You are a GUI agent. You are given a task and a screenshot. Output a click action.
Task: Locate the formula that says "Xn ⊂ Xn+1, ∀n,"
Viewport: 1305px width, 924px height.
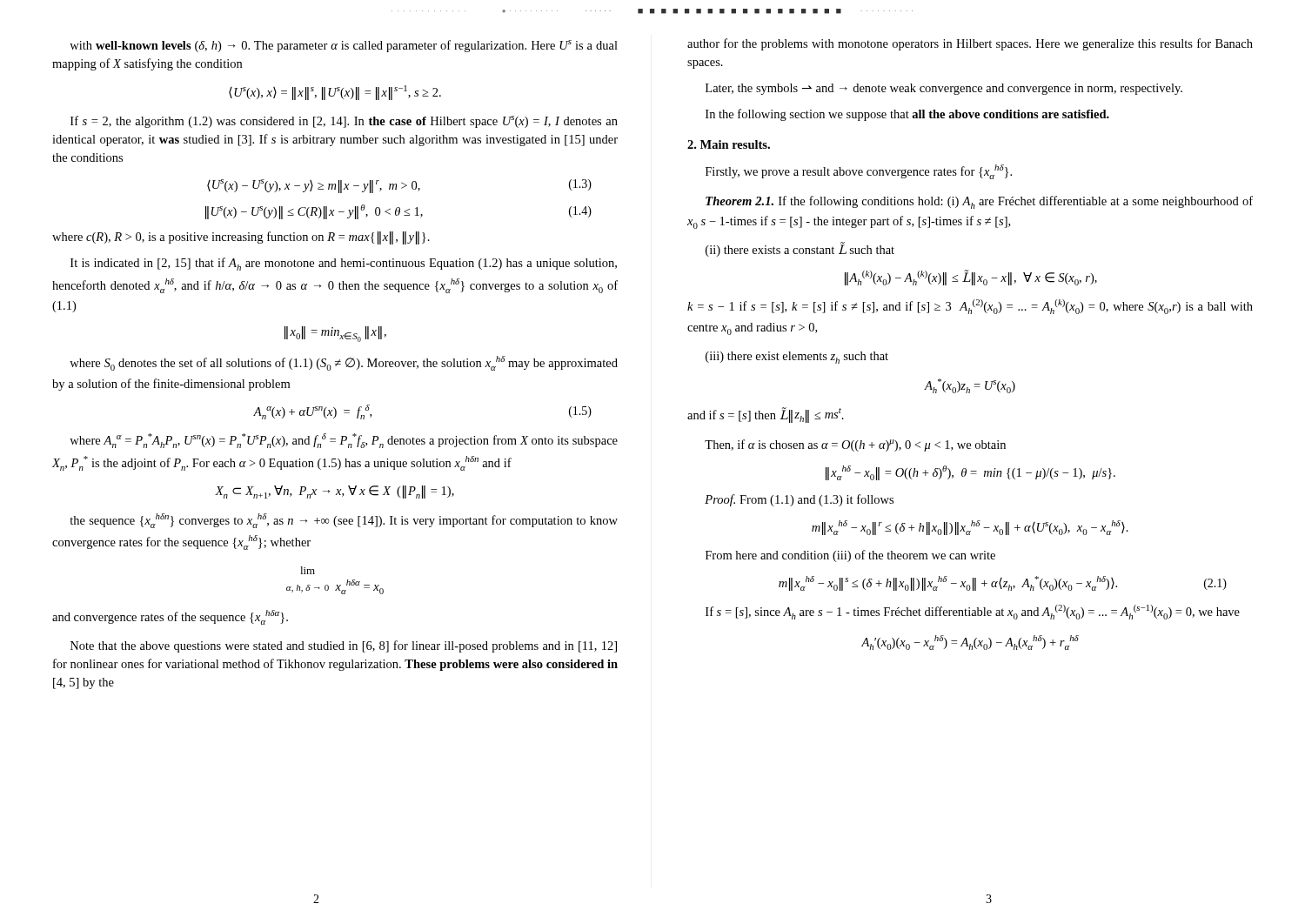[335, 492]
